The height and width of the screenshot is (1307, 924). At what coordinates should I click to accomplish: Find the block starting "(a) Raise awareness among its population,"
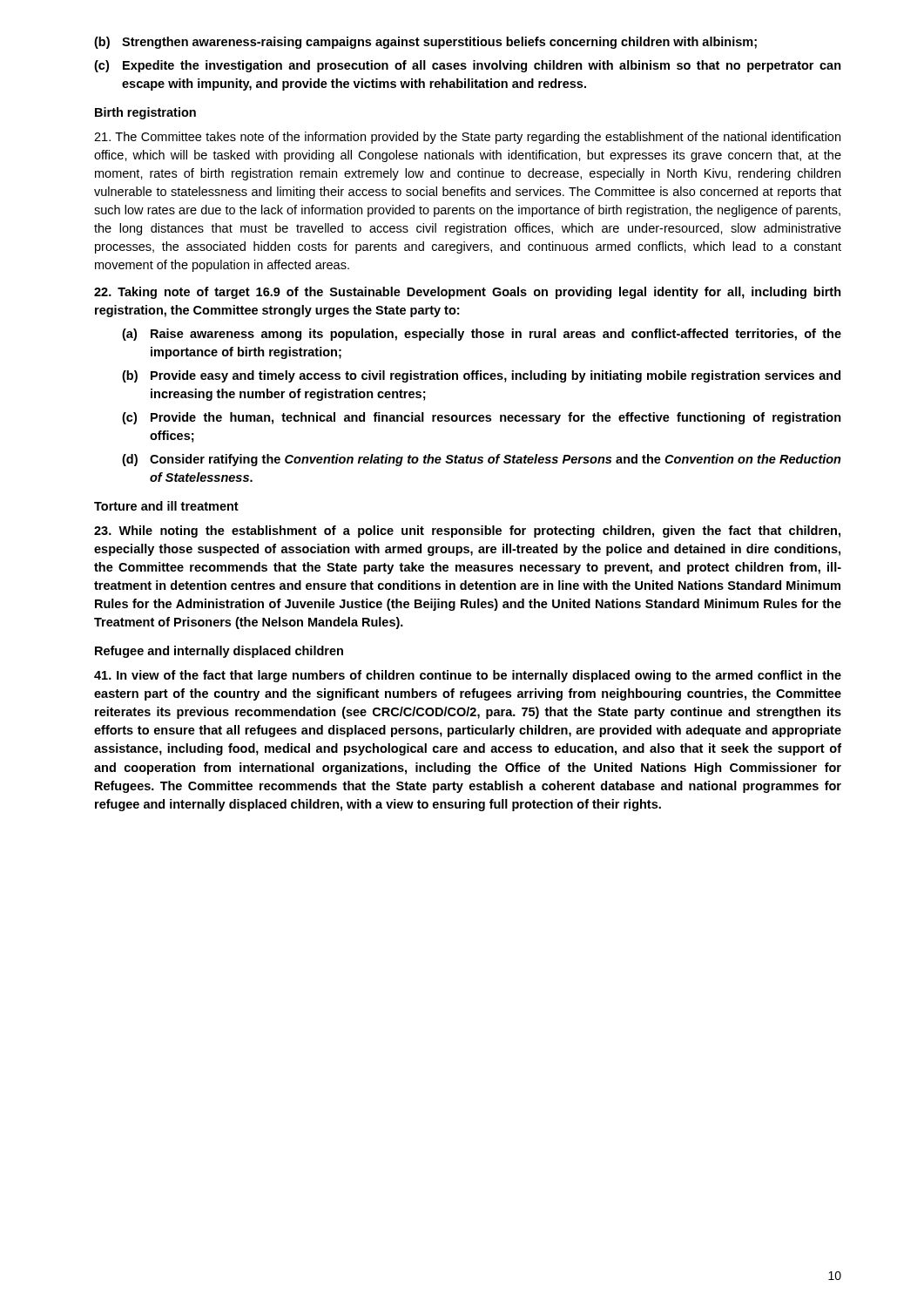(x=482, y=343)
